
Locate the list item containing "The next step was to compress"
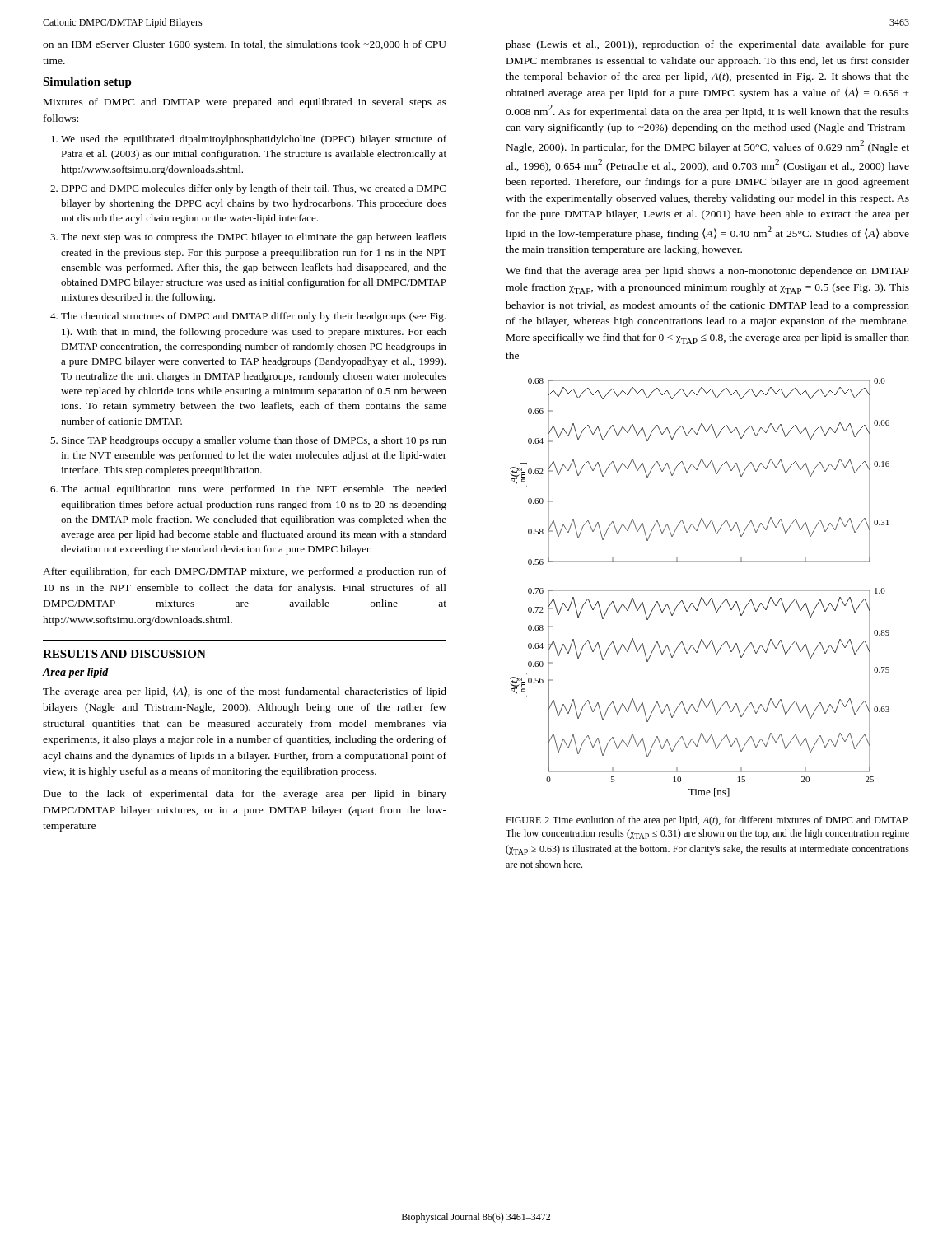click(x=254, y=267)
